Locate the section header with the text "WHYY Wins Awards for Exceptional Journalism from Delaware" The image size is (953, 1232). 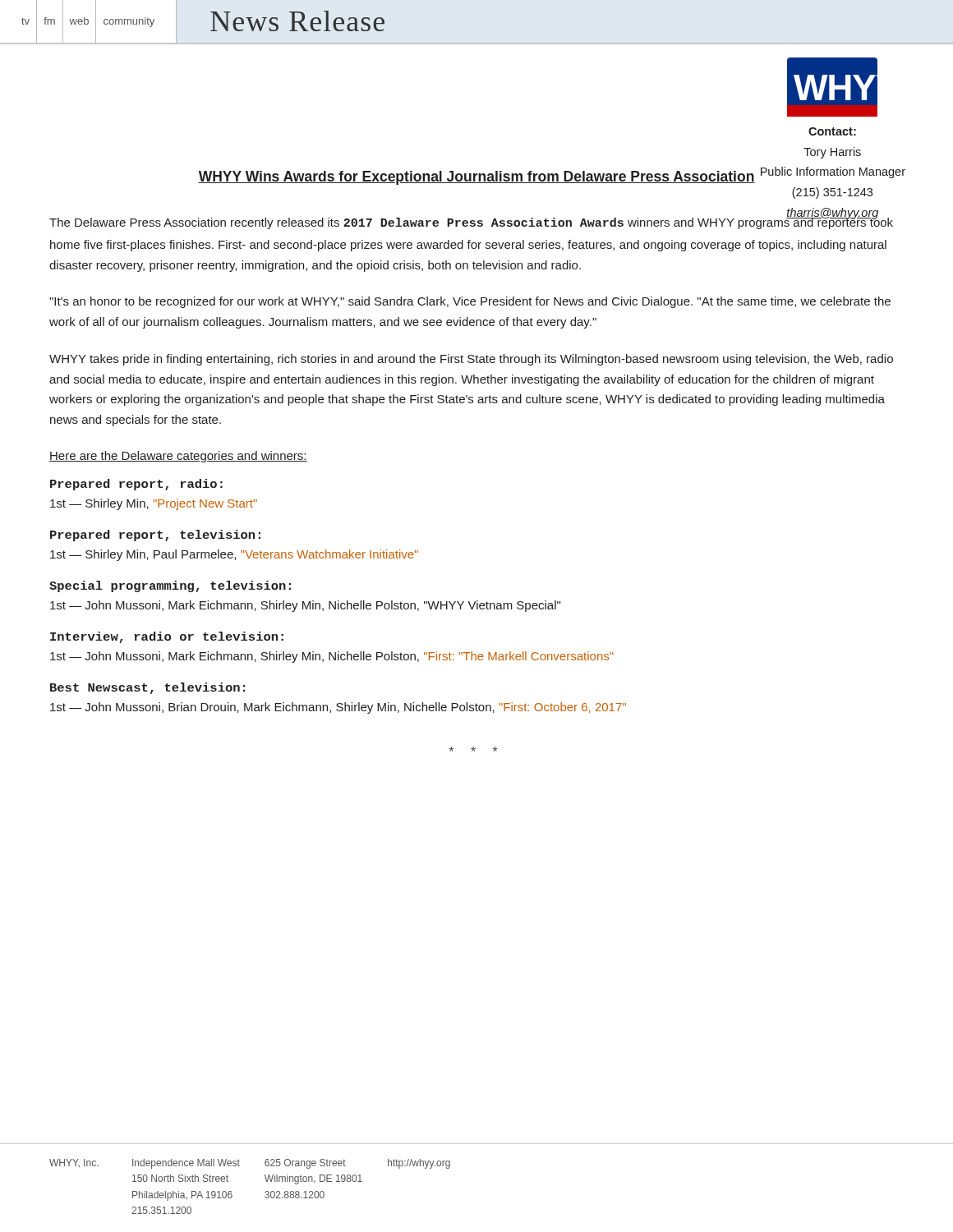coord(476,177)
